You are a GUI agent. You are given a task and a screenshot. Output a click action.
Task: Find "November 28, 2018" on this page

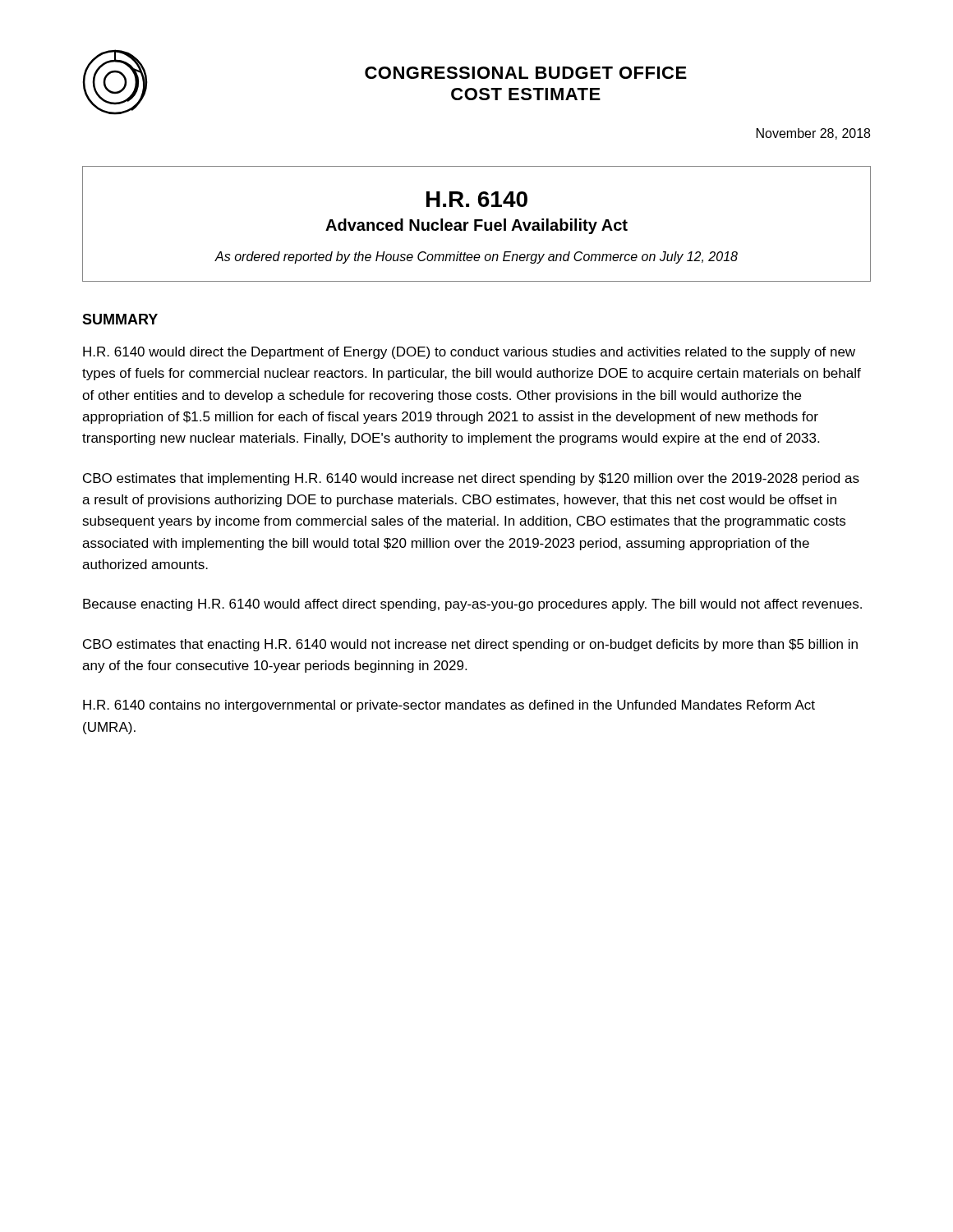[813, 133]
